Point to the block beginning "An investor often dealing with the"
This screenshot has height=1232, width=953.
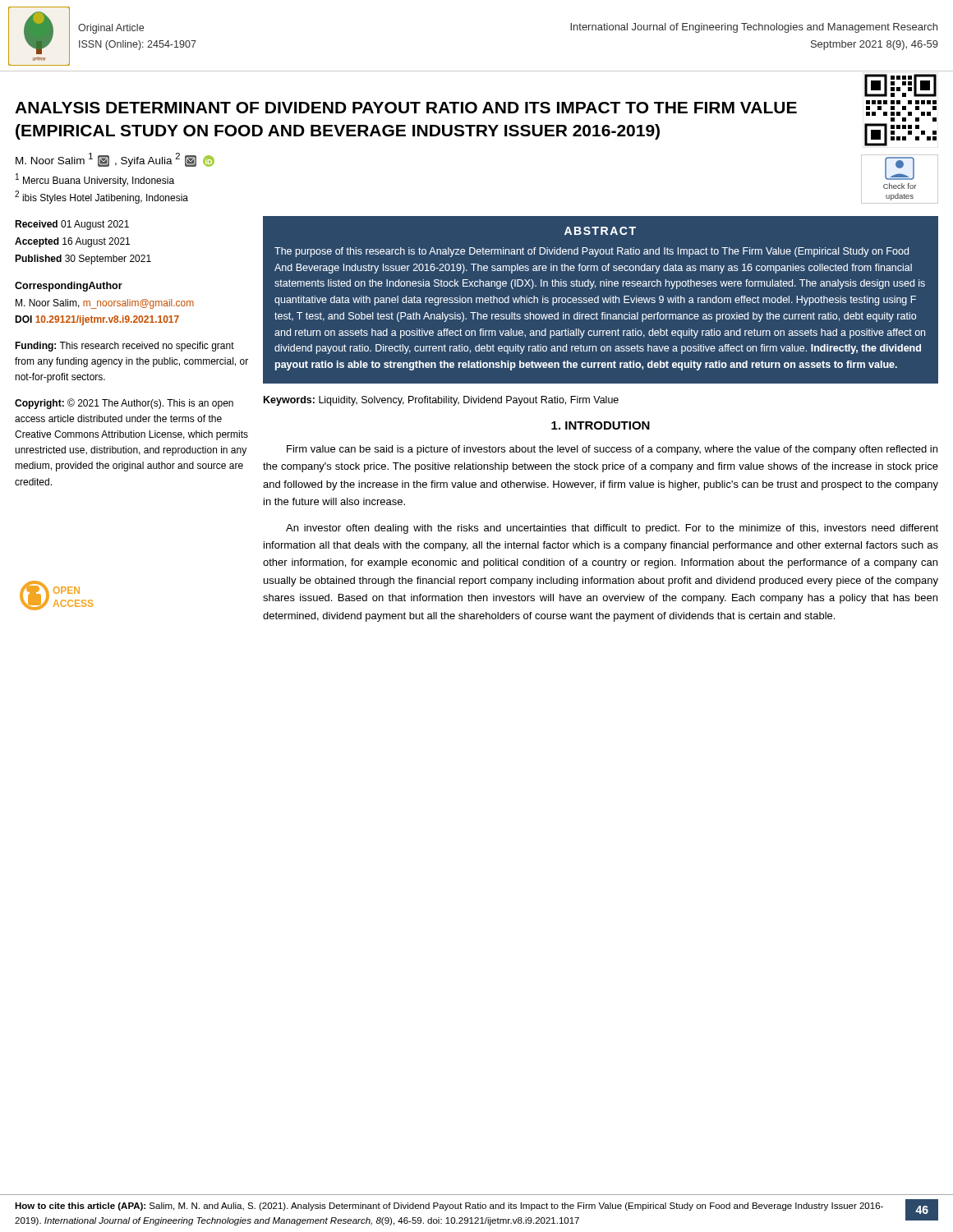pyautogui.click(x=601, y=572)
